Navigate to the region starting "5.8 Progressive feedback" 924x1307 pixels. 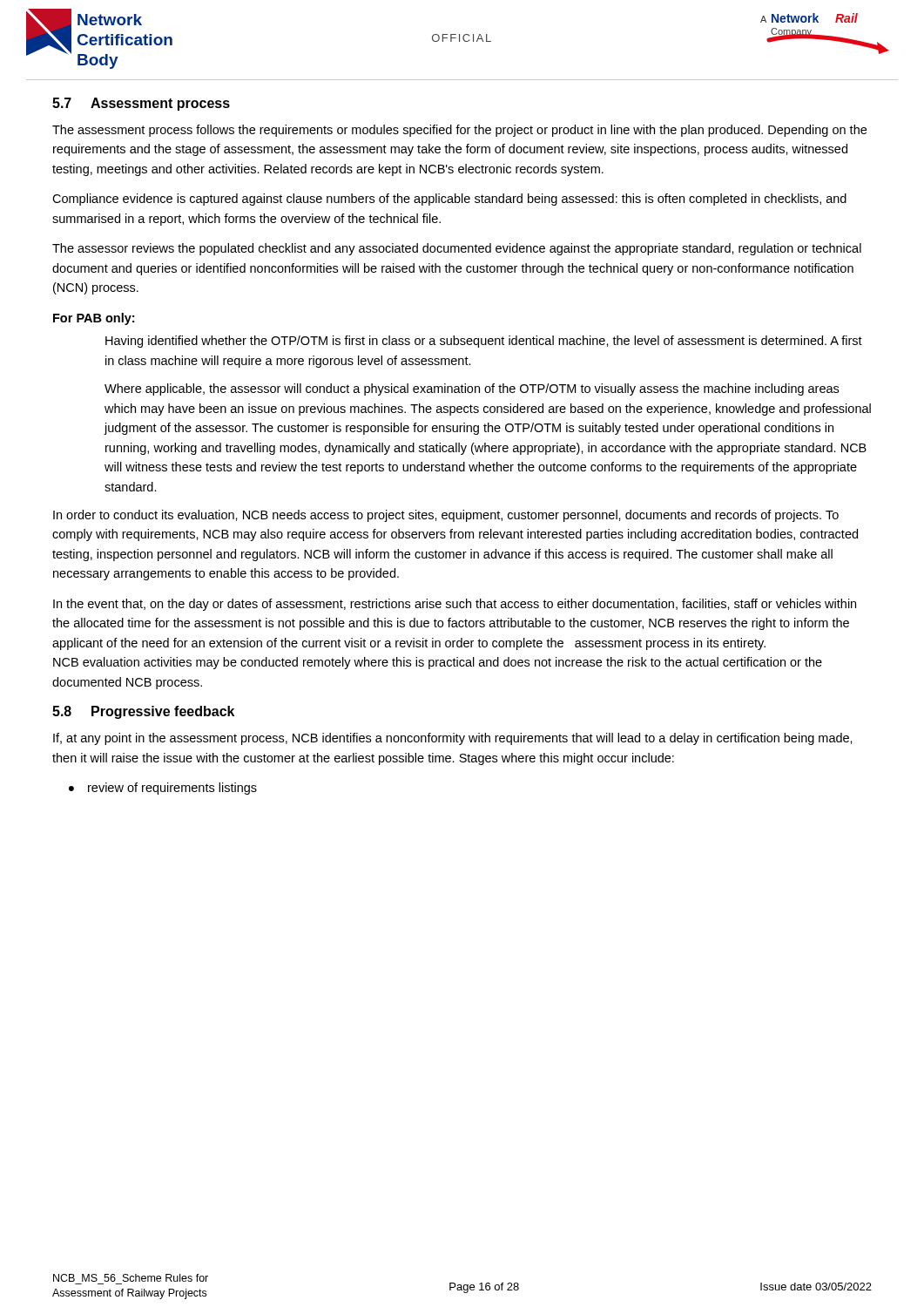point(143,712)
